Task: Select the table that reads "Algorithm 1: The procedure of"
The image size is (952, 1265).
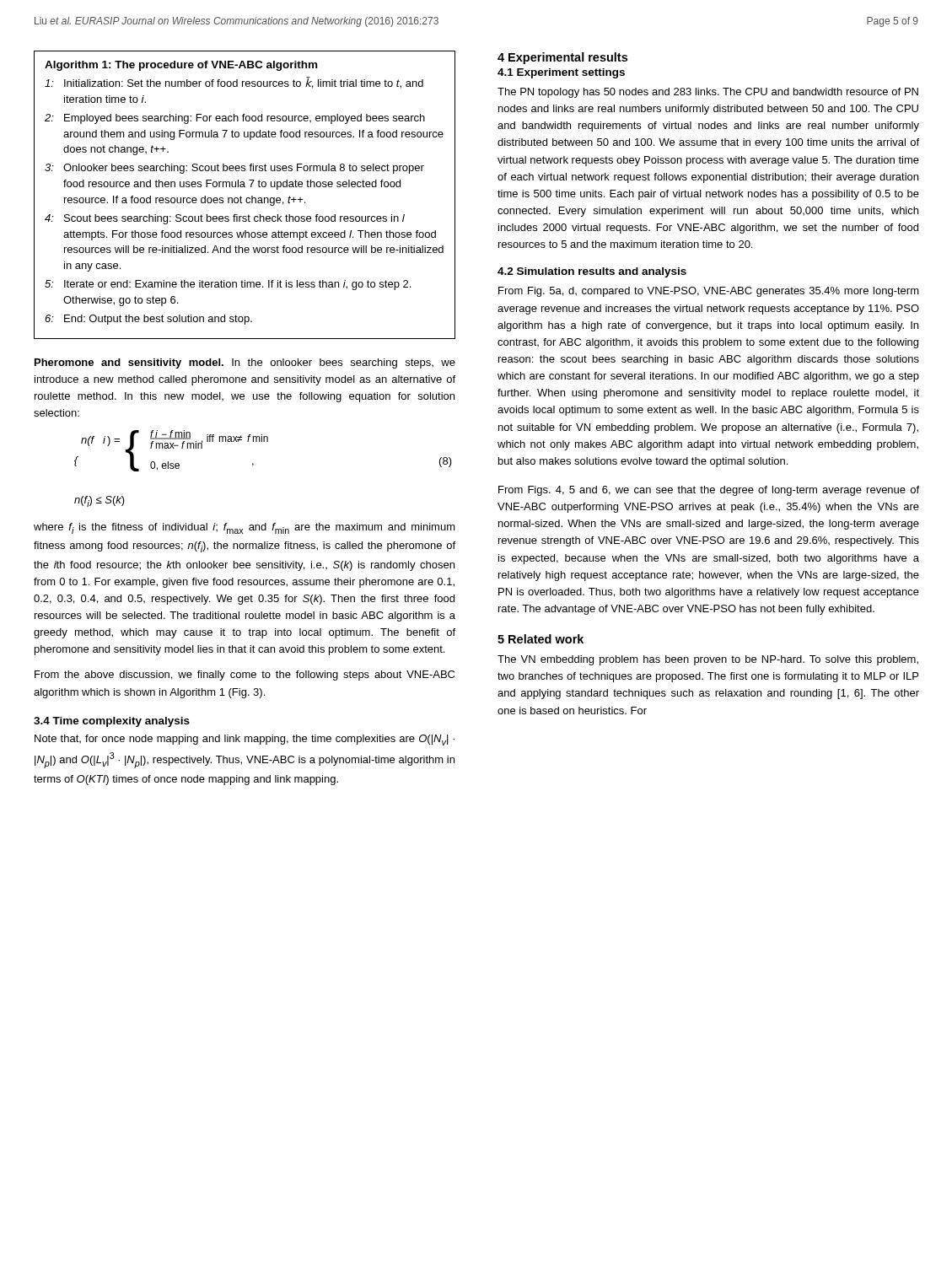Action: [245, 195]
